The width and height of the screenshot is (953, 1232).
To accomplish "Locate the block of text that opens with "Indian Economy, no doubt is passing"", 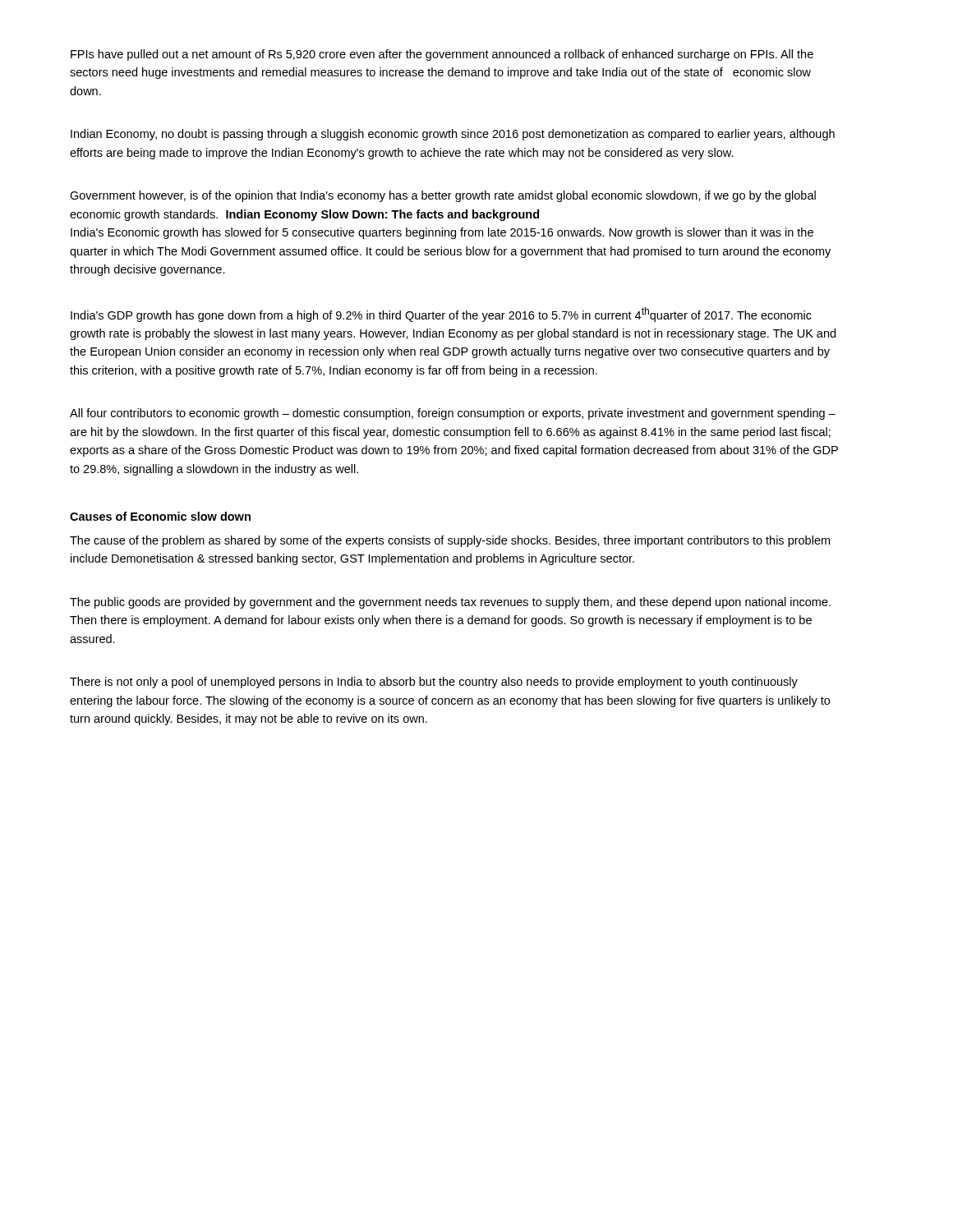I will click(452, 143).
